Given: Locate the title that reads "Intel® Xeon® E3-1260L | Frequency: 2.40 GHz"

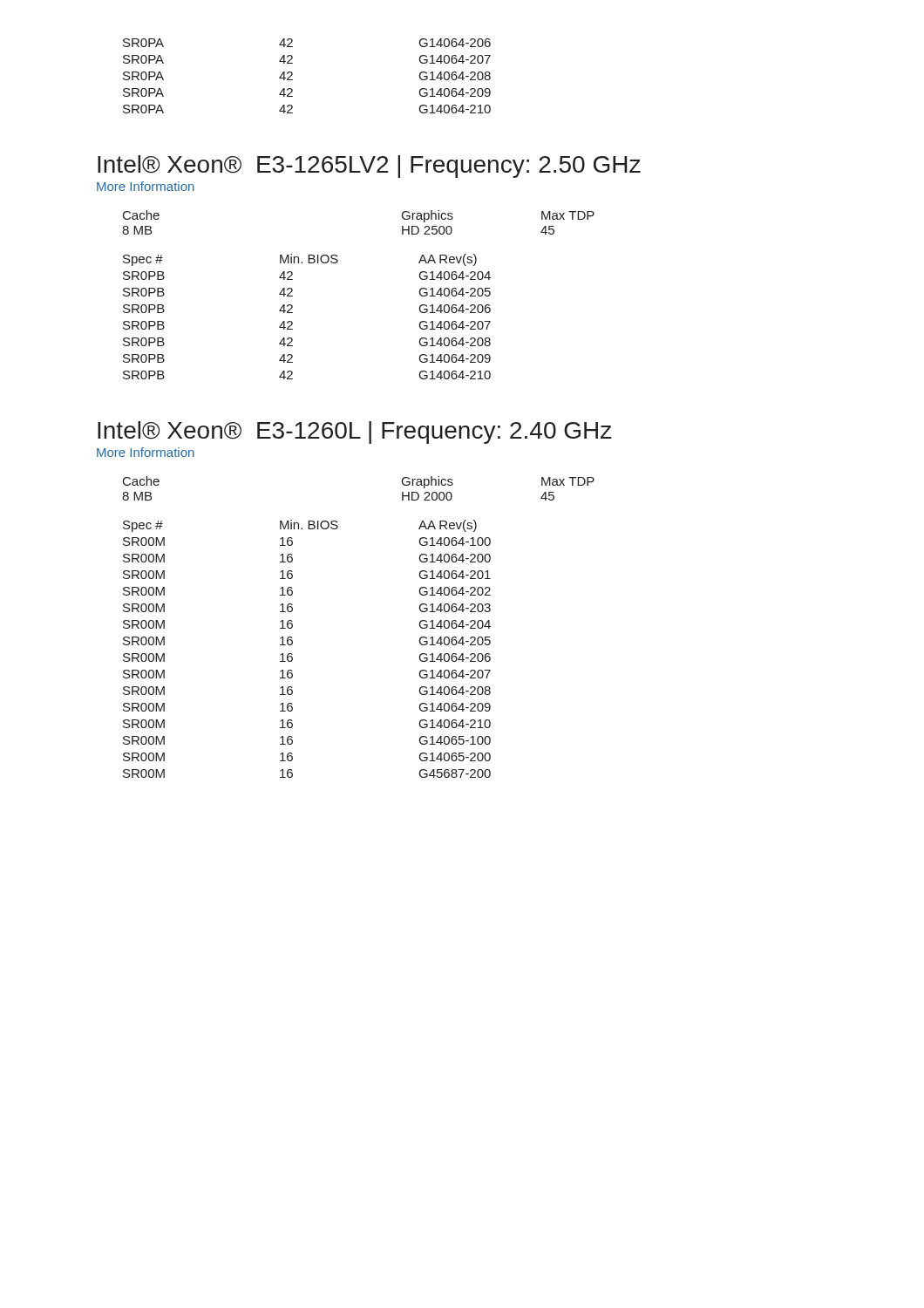Looking at the screenshot, I should (354, 430).
